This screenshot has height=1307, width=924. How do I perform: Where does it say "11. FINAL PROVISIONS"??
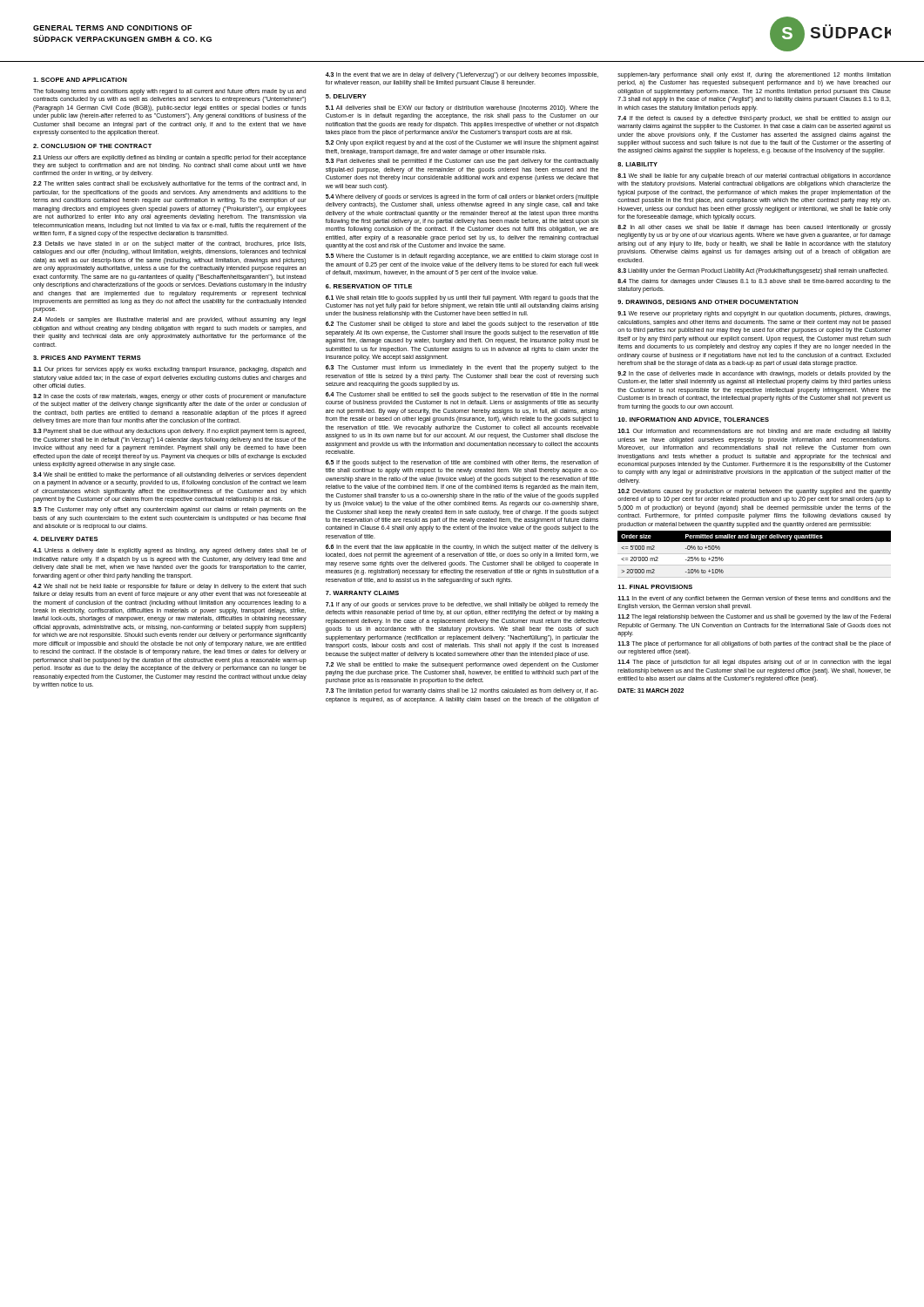655,587
